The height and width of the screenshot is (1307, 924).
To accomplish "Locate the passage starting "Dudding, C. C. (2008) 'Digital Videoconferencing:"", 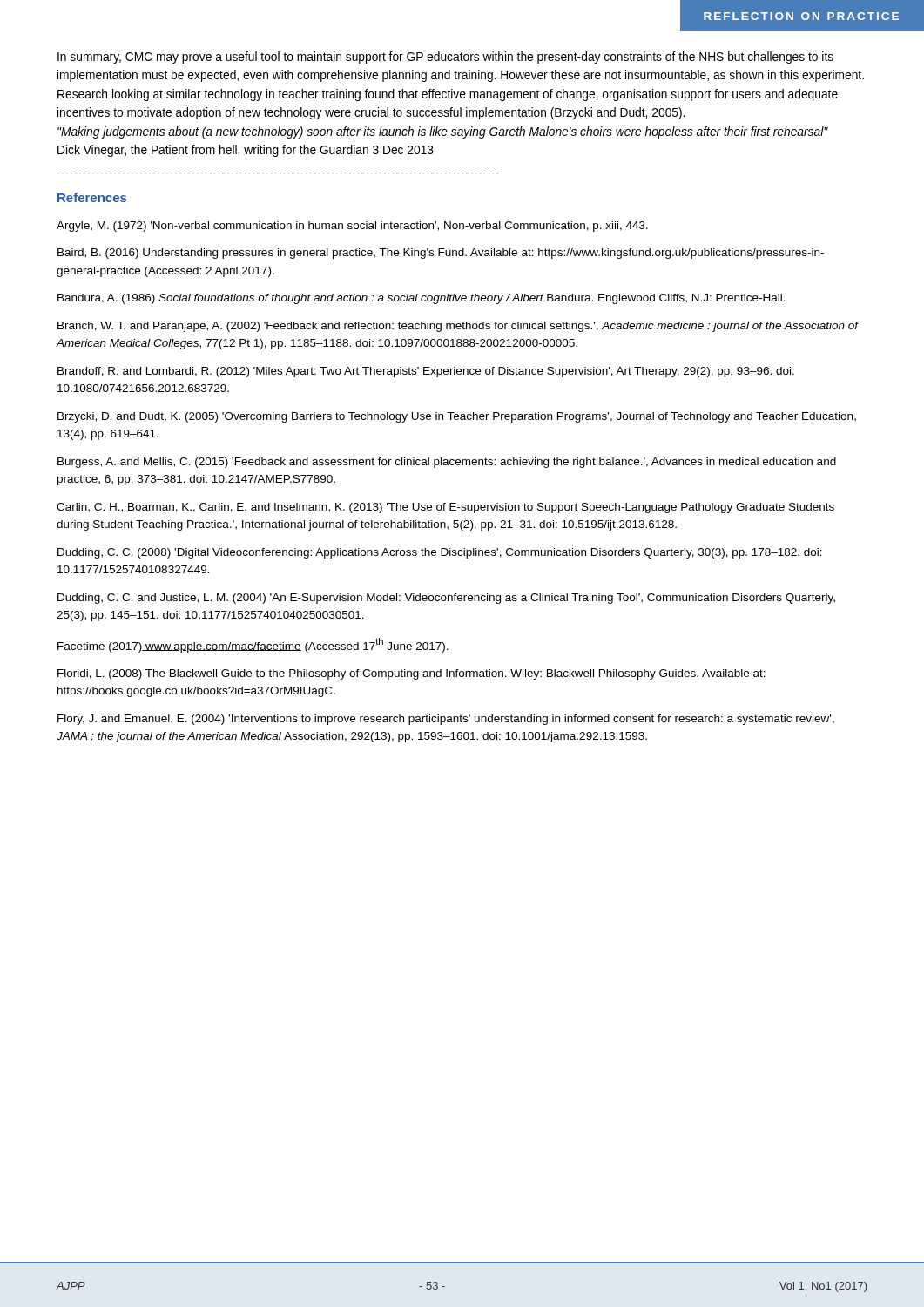I will tap(440, 561).
